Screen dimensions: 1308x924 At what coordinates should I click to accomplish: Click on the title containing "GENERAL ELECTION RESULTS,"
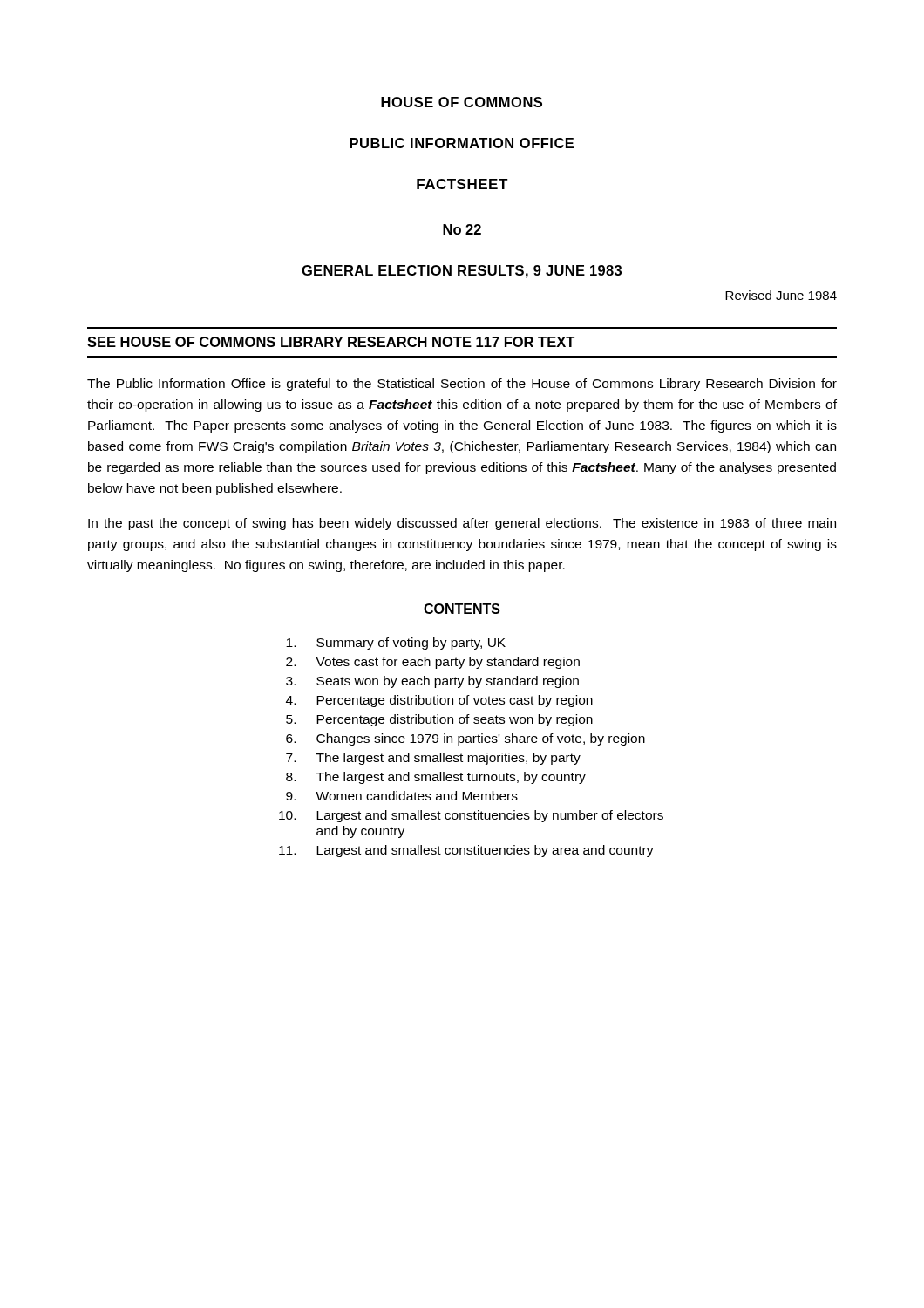coord(462,271)
